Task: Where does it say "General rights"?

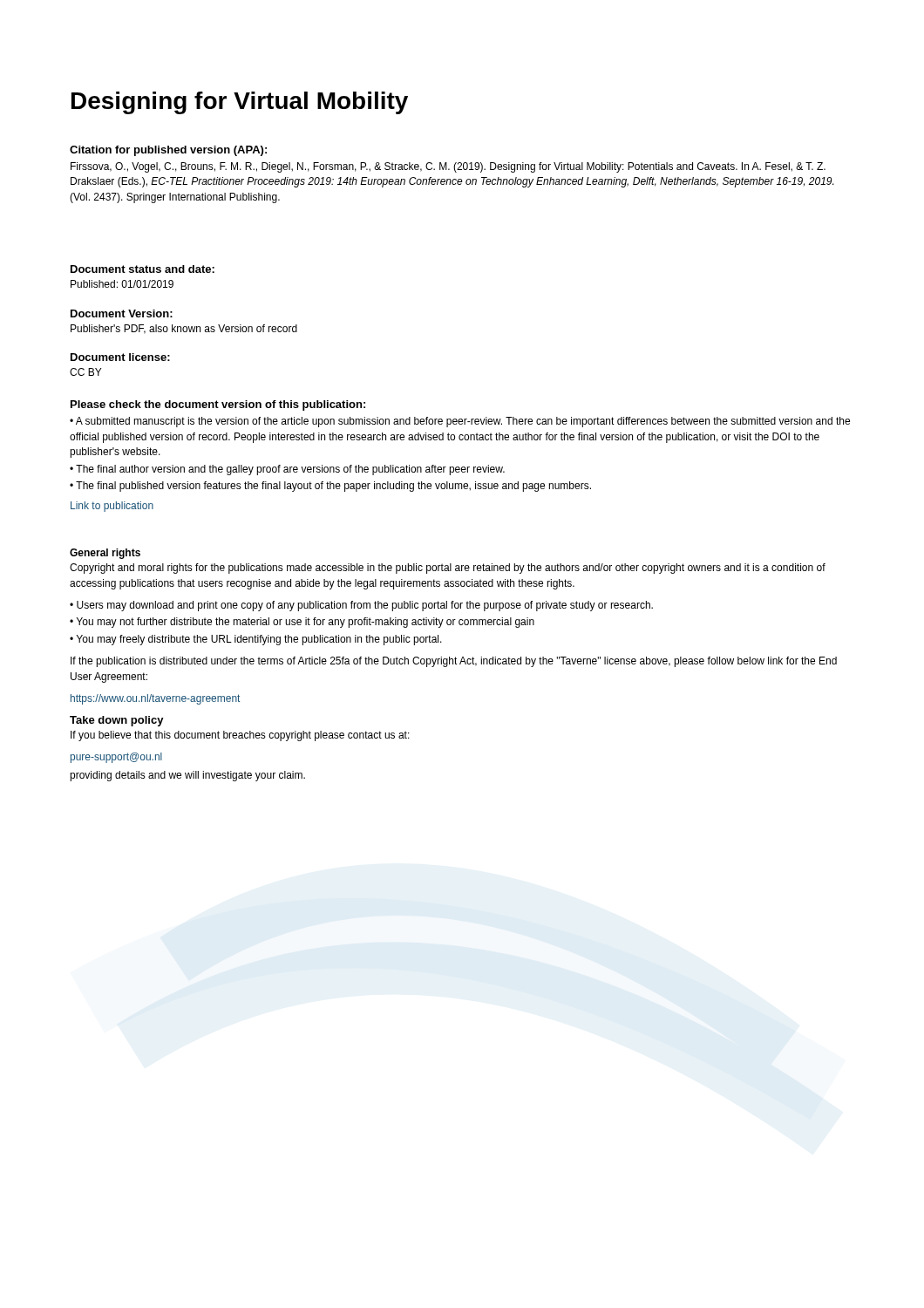Action: tap(105, 553)
